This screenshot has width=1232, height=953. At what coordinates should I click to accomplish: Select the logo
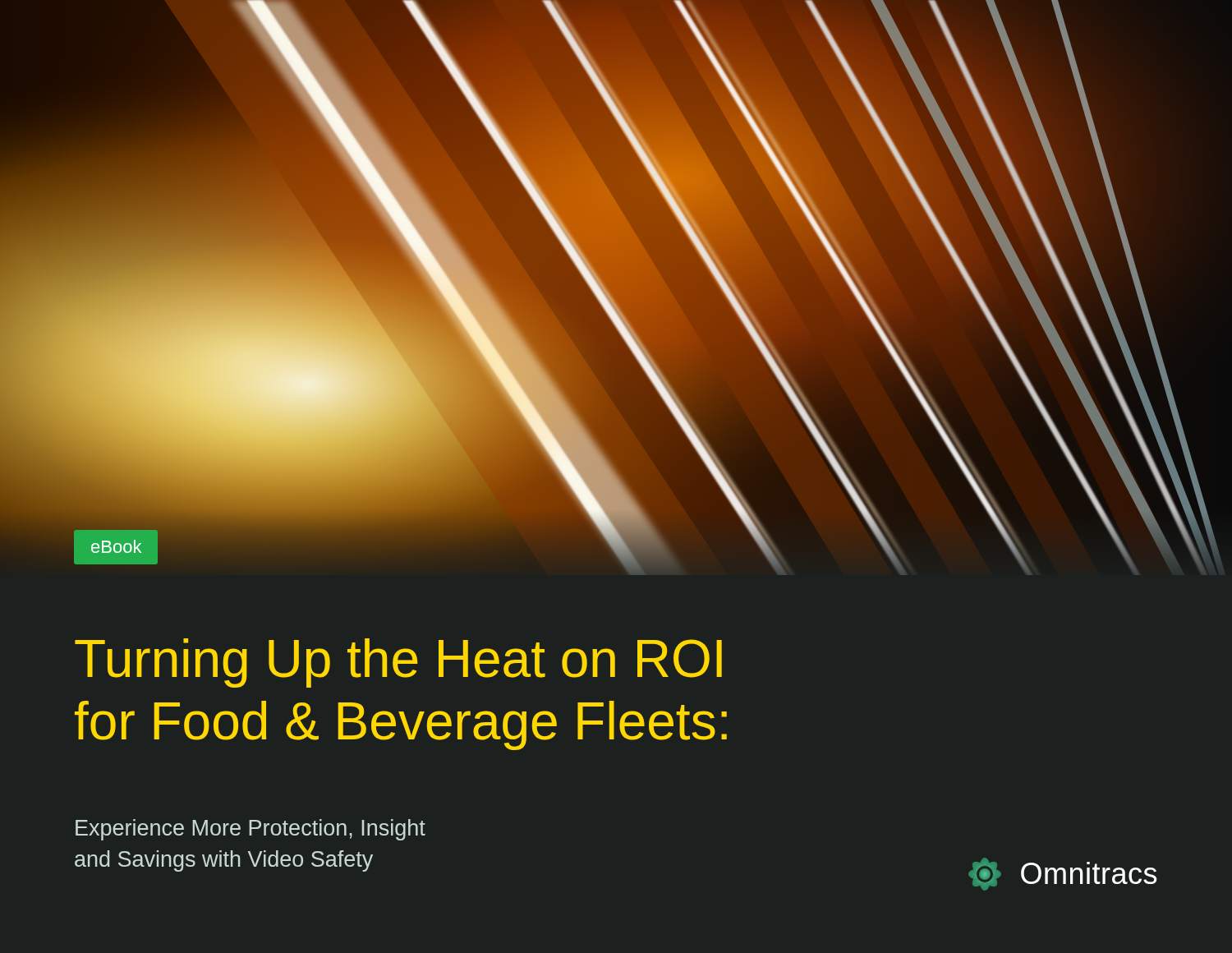pyautogui.click(x=1060, y=874)
